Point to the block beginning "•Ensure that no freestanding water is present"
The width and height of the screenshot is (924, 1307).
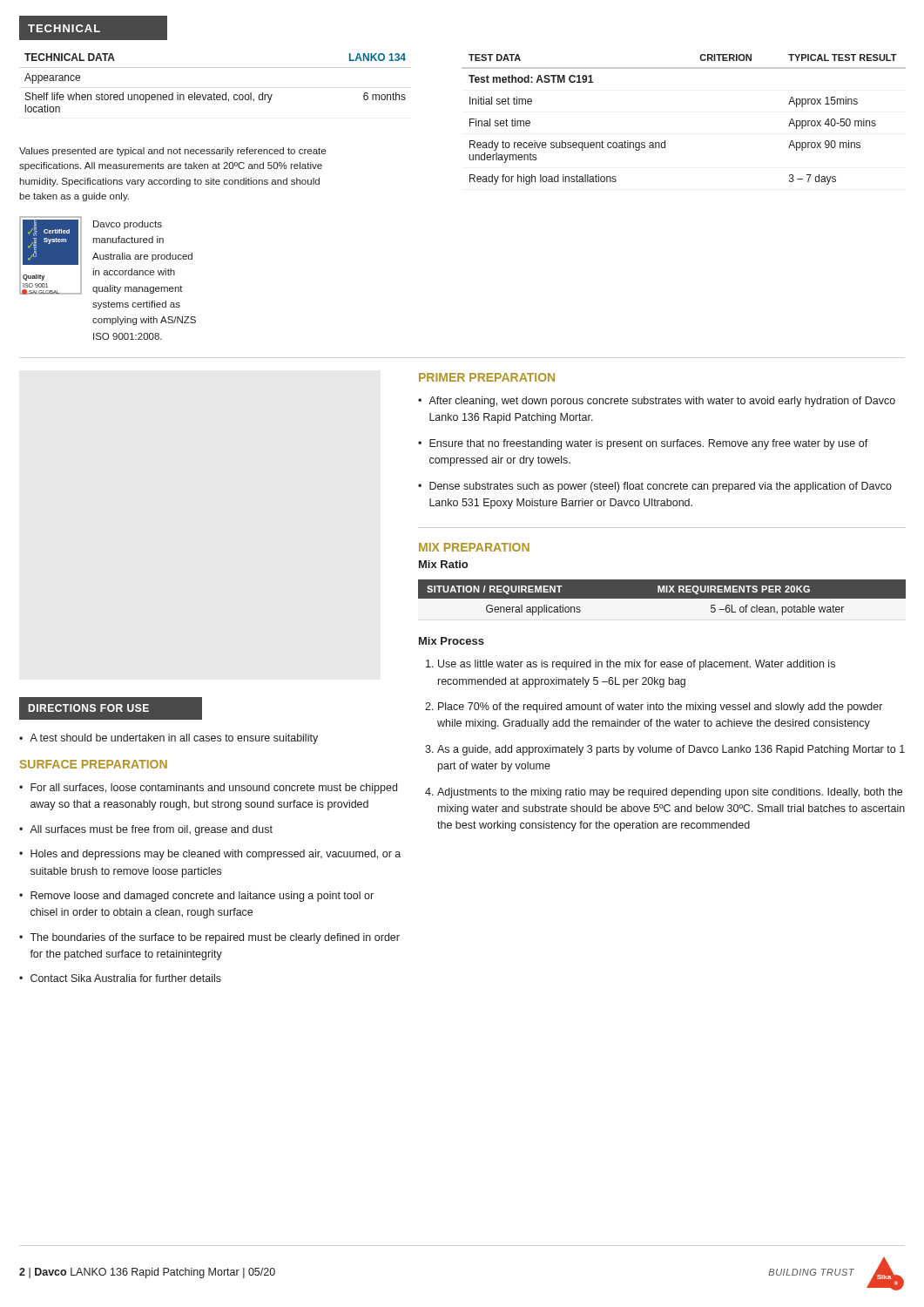pos(662,452)
